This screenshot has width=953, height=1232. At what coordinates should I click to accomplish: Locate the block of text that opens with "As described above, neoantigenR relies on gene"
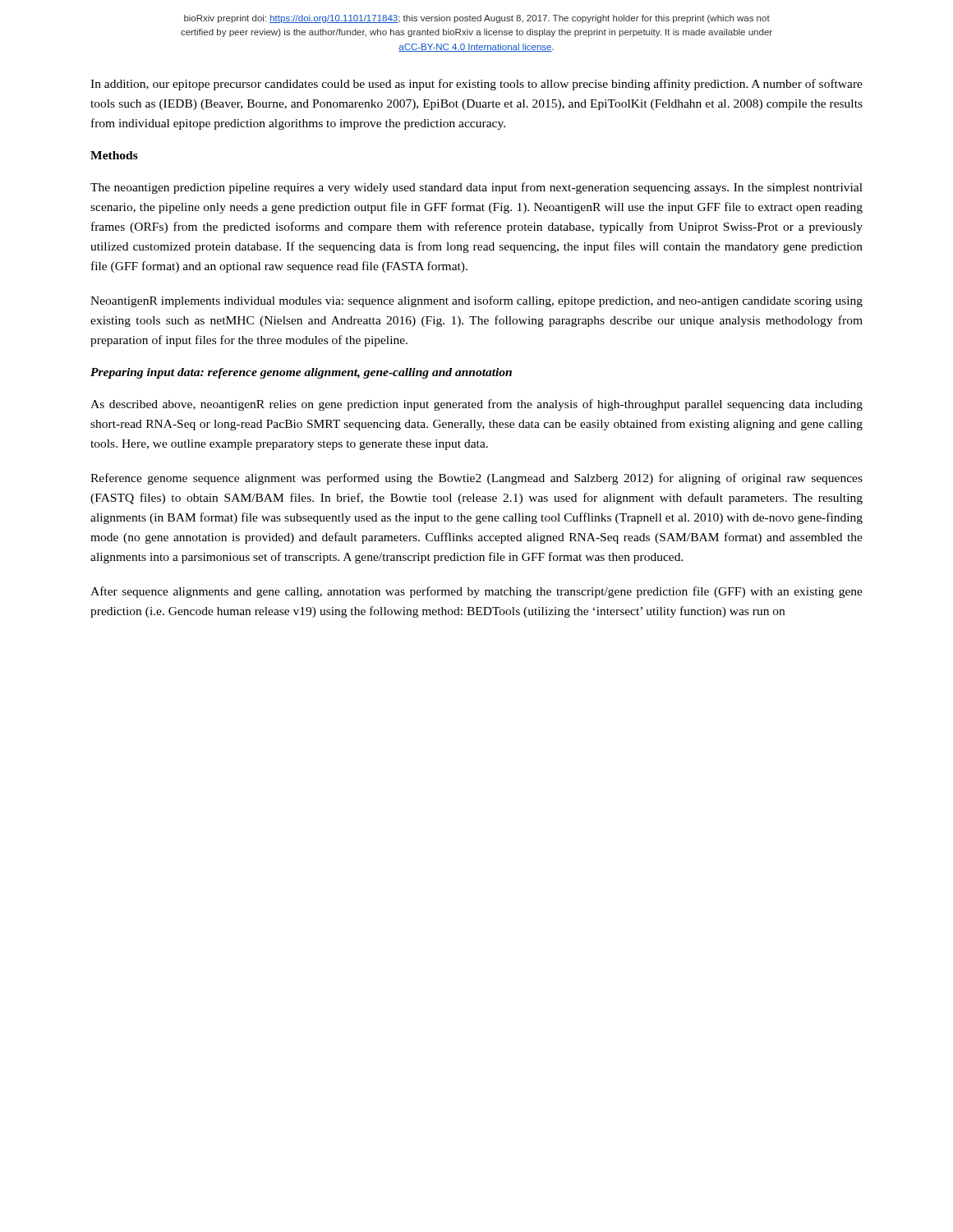point(476,424)
